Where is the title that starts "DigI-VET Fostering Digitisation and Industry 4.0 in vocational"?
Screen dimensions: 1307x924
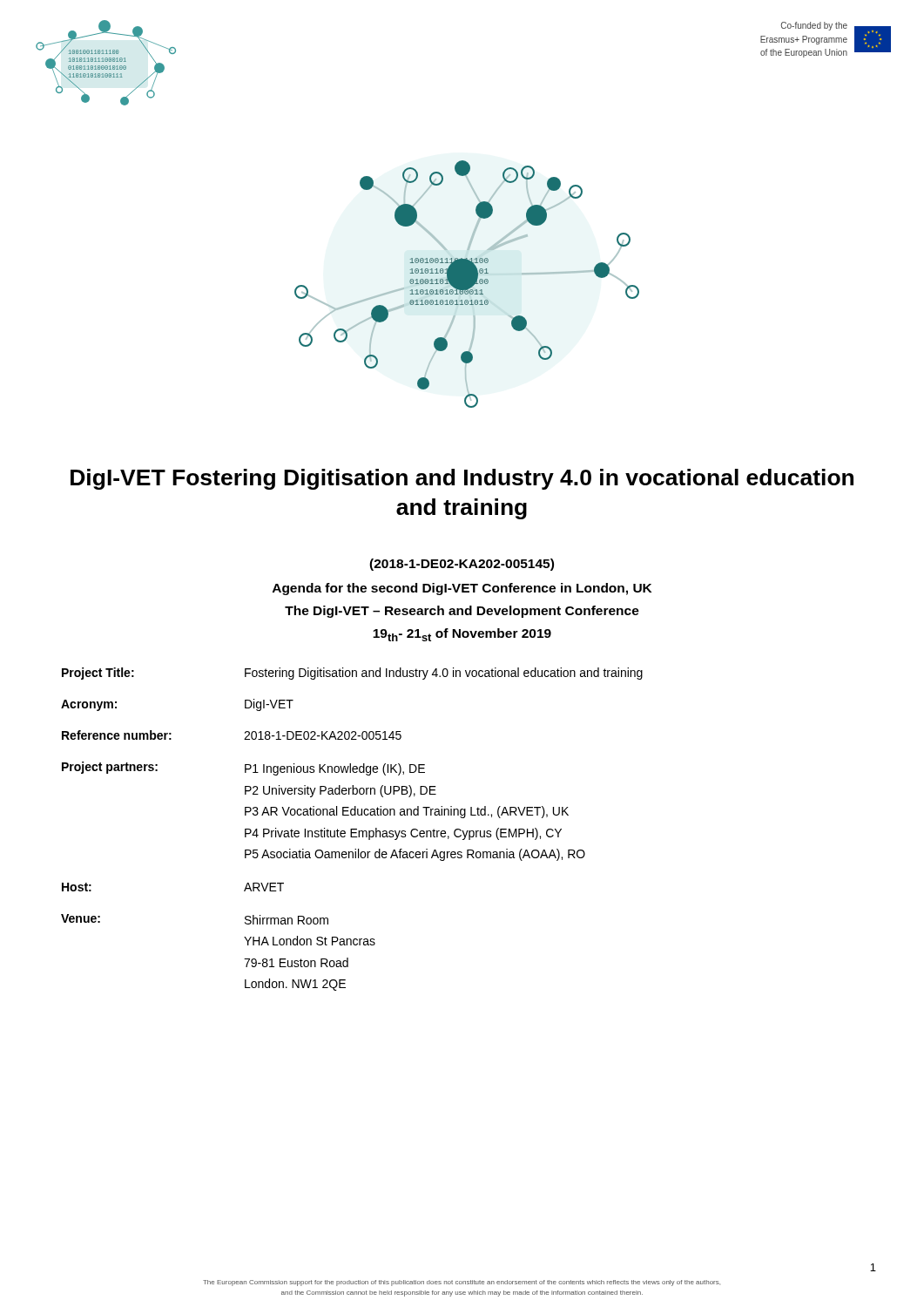[x=462, y=493]
